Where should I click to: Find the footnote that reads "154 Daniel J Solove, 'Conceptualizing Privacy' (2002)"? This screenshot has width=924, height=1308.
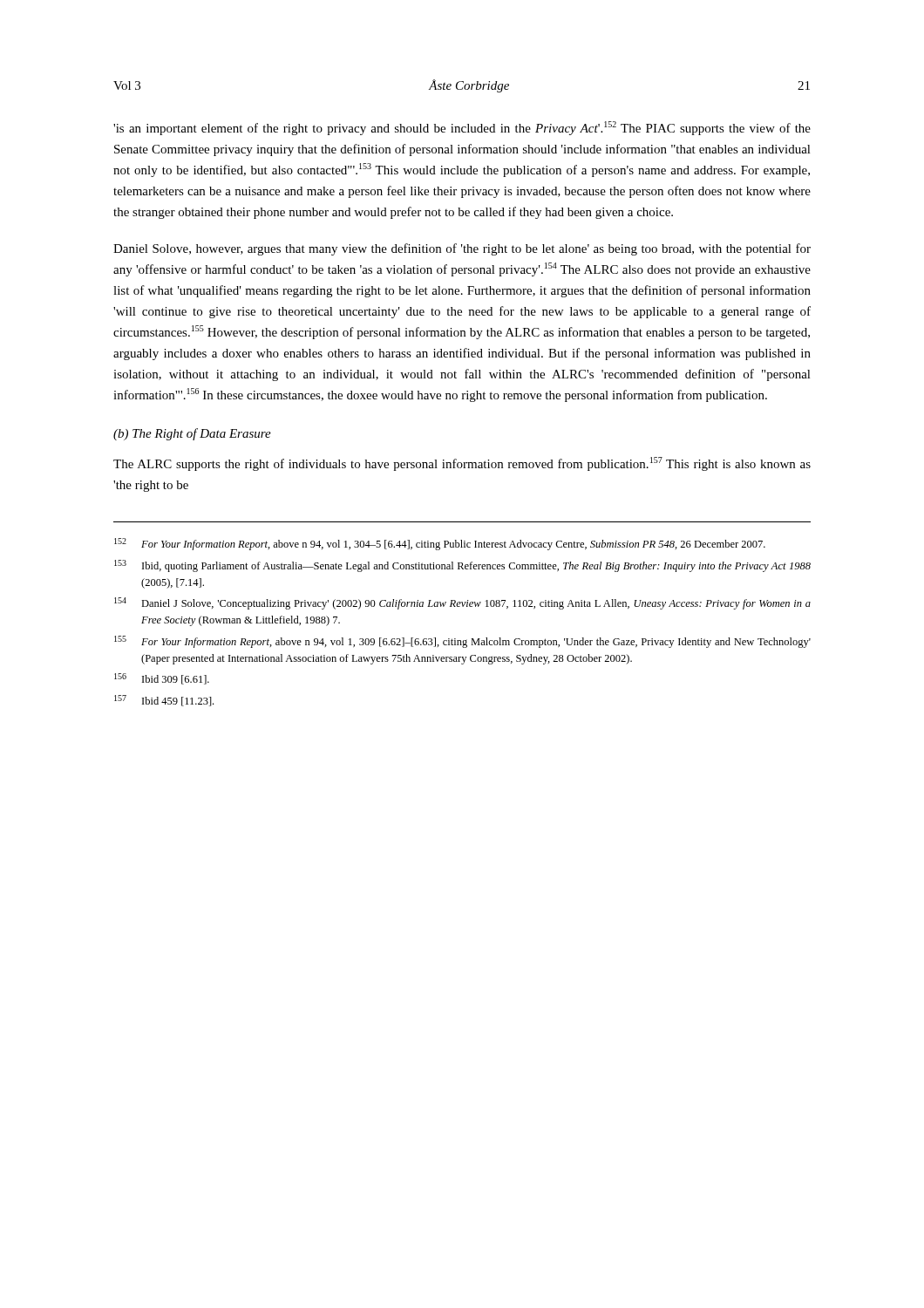pyautogui.click(x=462, y=612)
